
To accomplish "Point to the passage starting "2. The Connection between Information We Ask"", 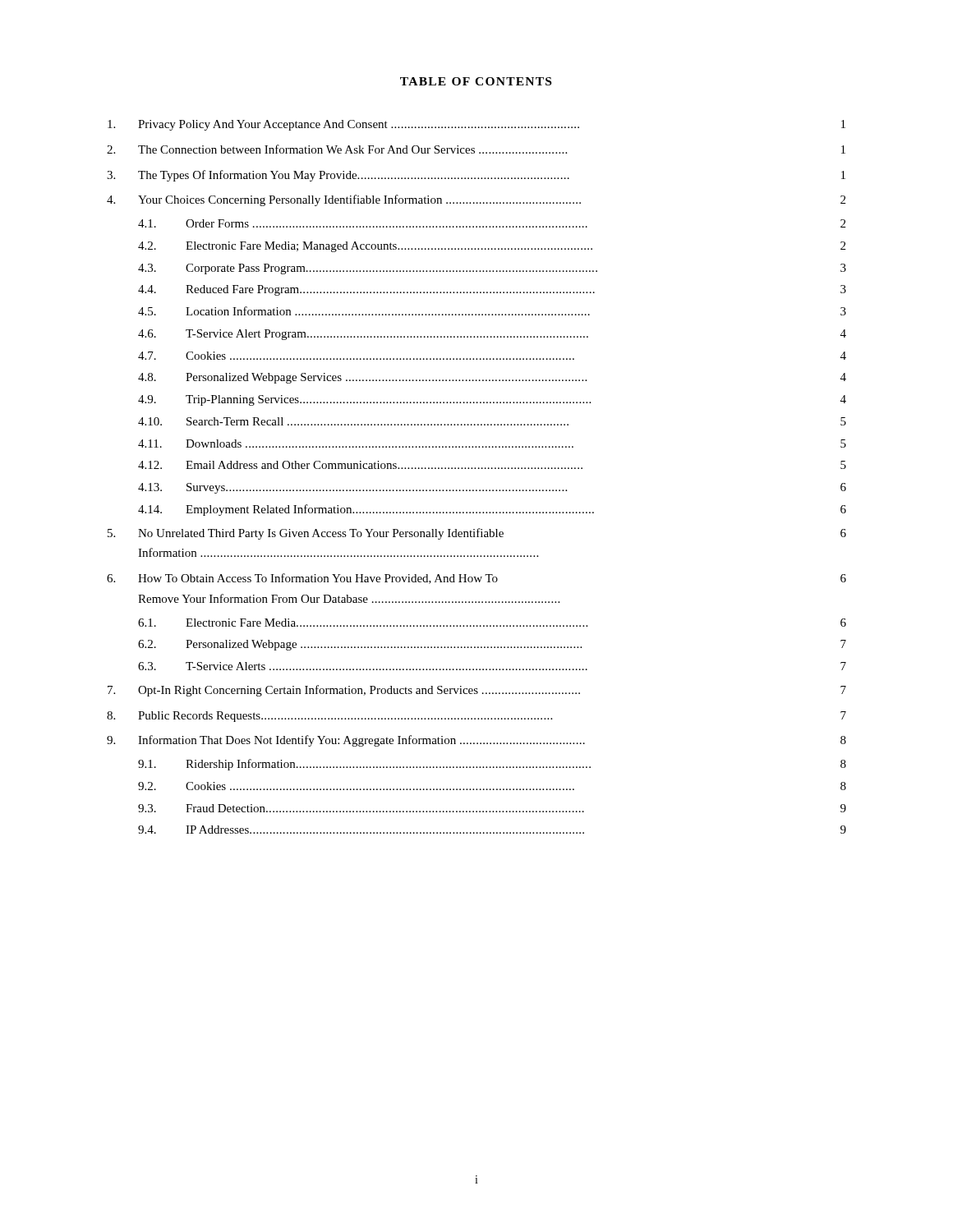I will coord(476,150).
